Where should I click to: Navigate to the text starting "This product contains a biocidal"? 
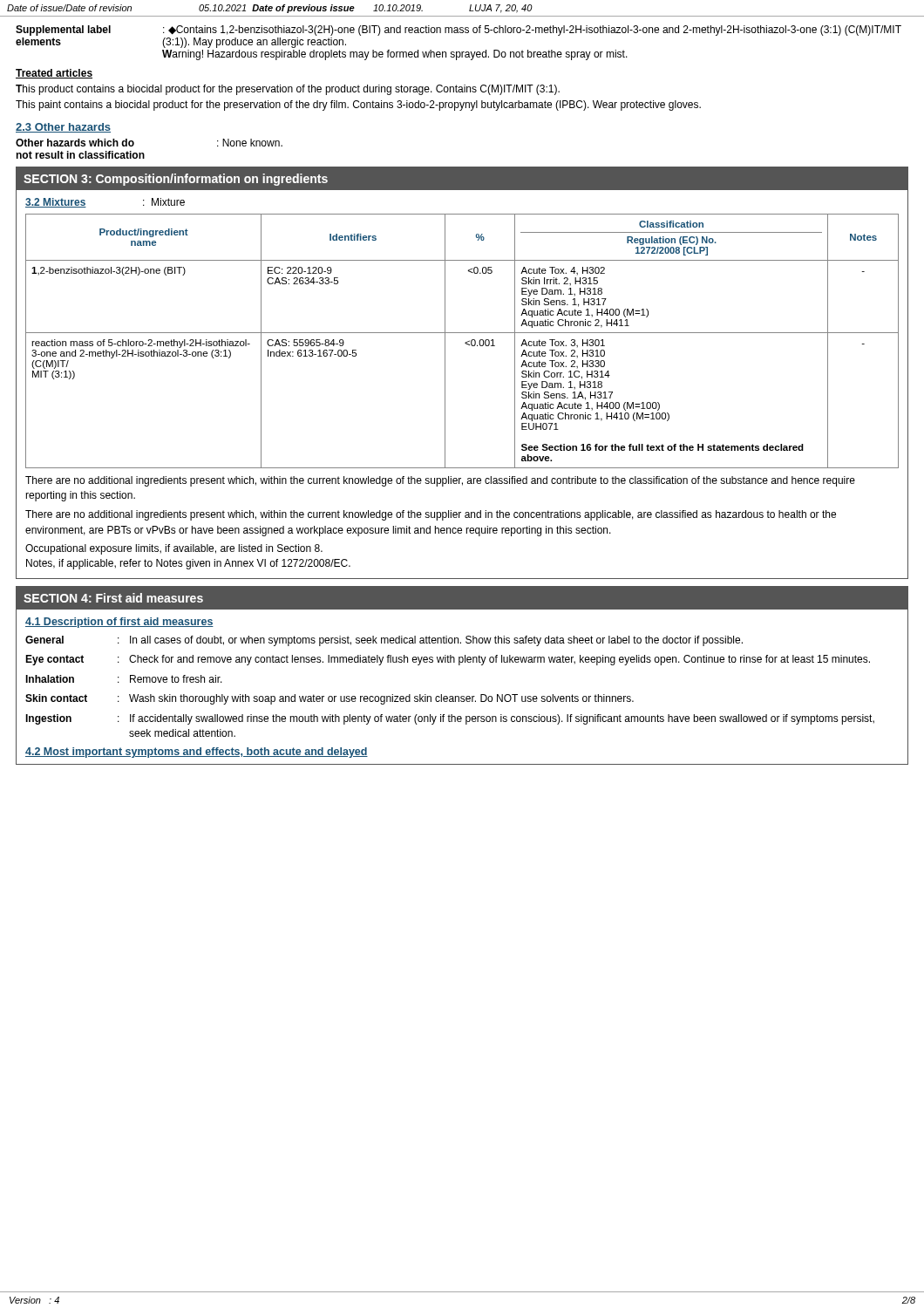359,97
